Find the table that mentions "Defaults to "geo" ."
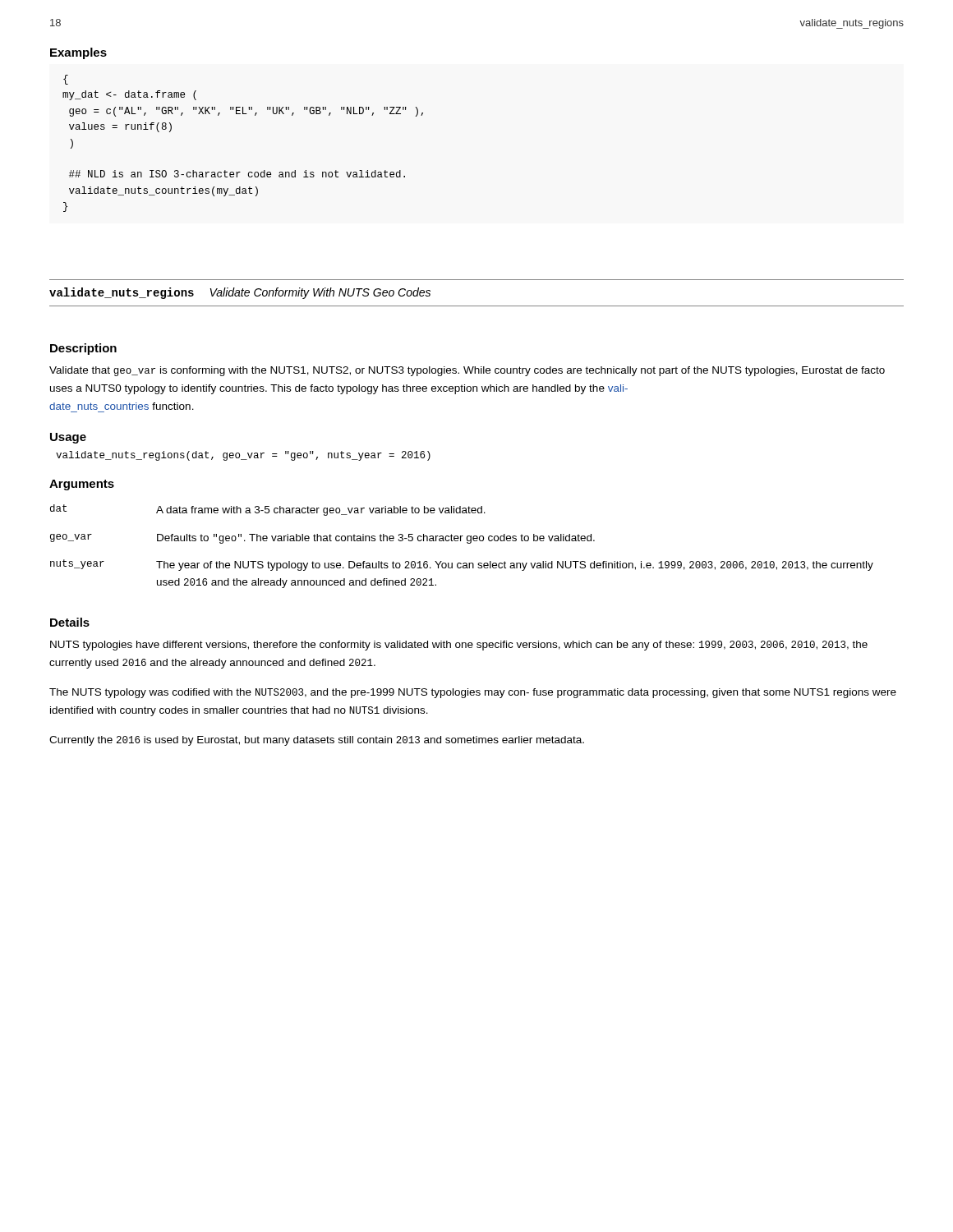The width and height of the screenshot is (953, 1232). [476, 549]
